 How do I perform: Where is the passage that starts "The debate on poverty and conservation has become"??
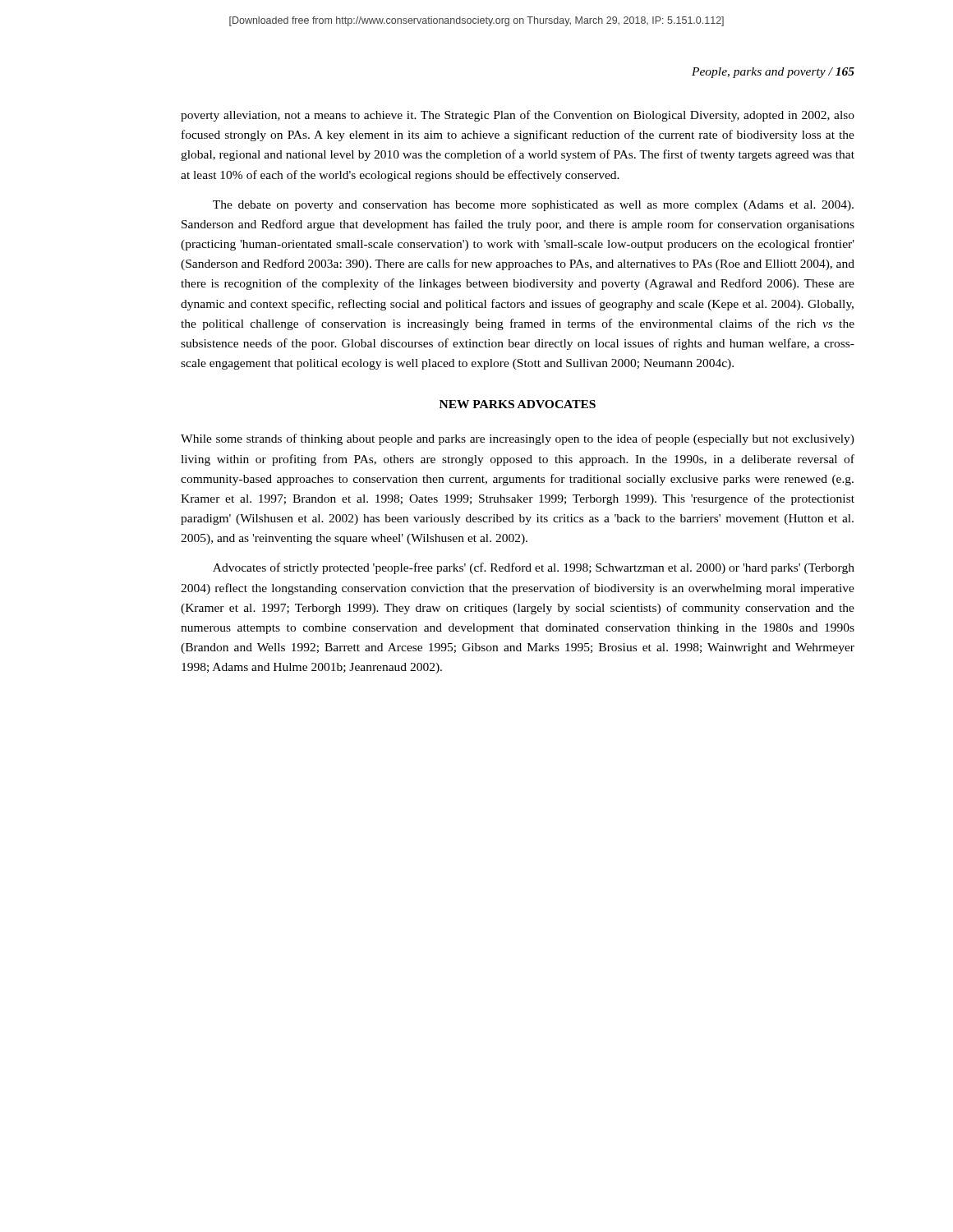pos(518,284)
